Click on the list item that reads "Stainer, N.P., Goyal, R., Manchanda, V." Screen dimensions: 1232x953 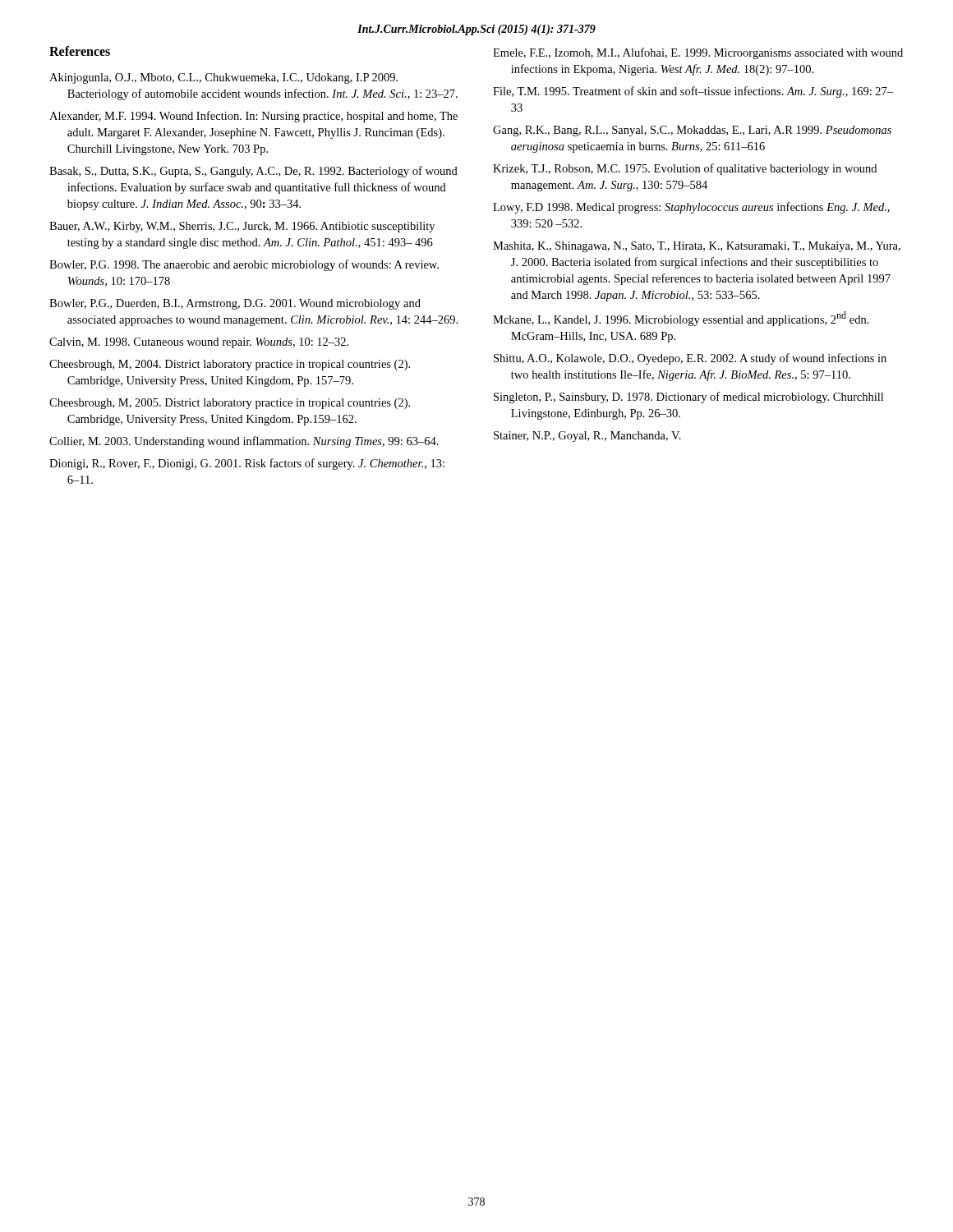[x=587, y=435]
